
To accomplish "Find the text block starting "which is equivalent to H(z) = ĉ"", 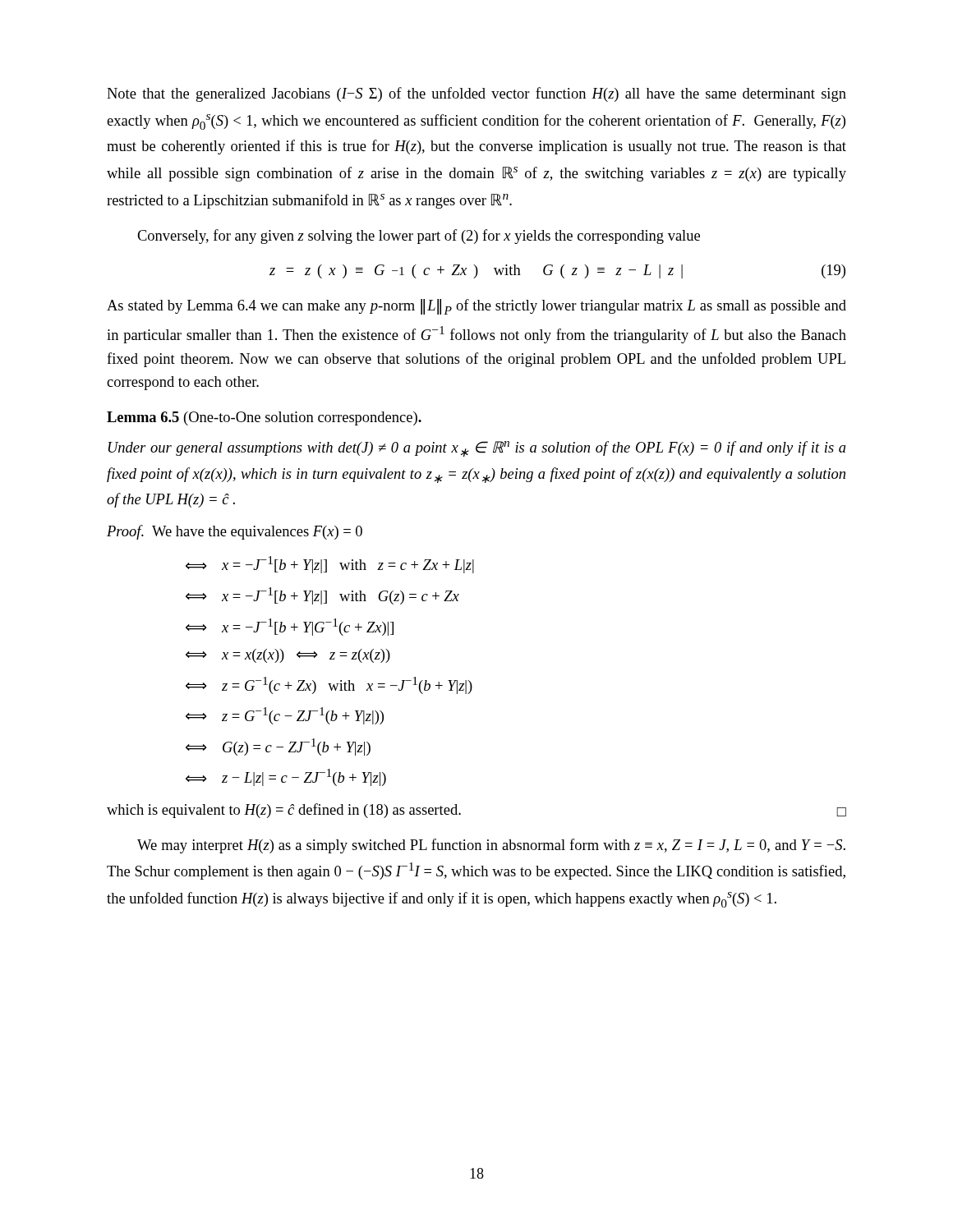I will 290,810.
